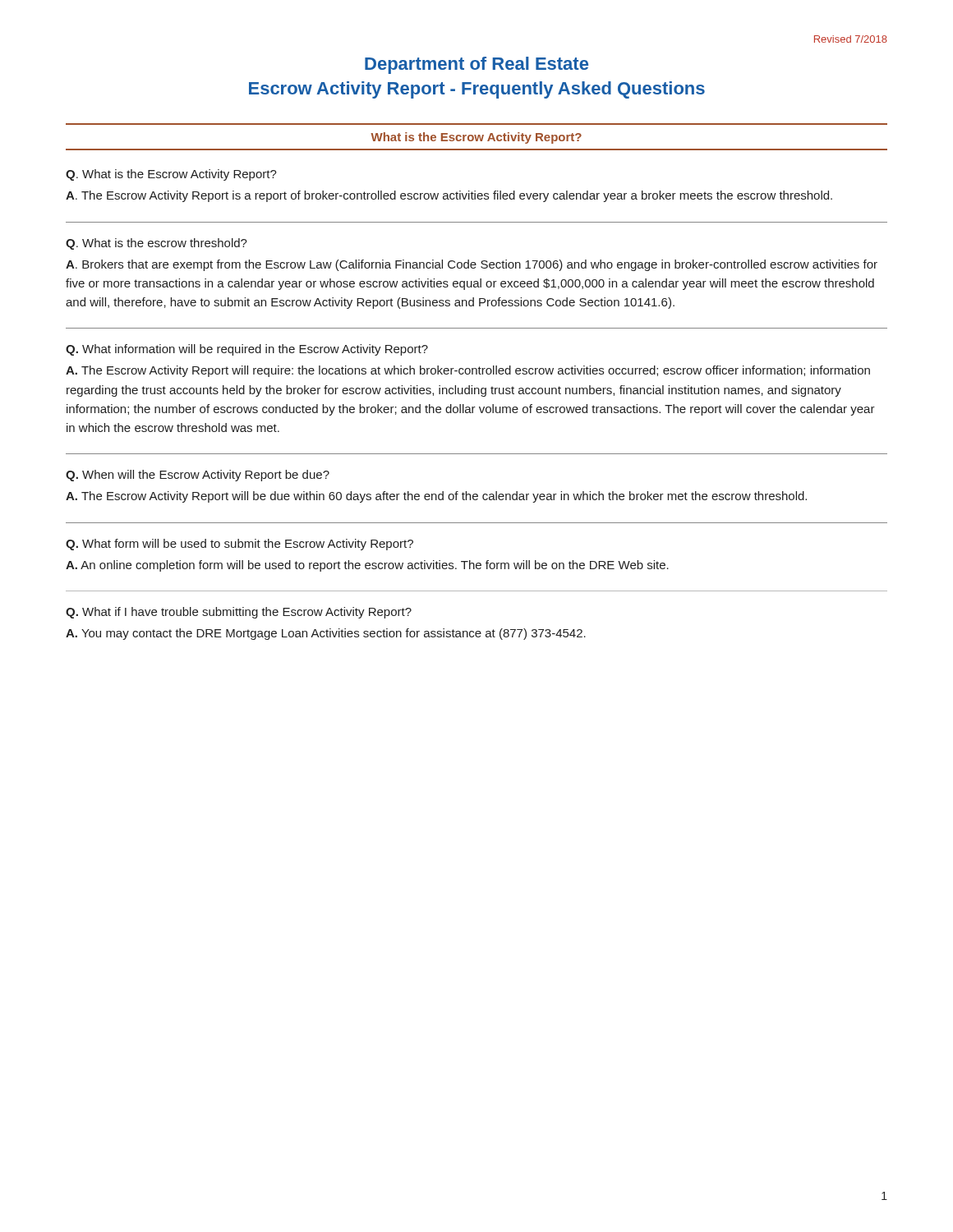Locate the passage starting "Q. What information will be required"
Viewport: 953px width, 1232px height.
pyautogui.click(x=247, y=349)
